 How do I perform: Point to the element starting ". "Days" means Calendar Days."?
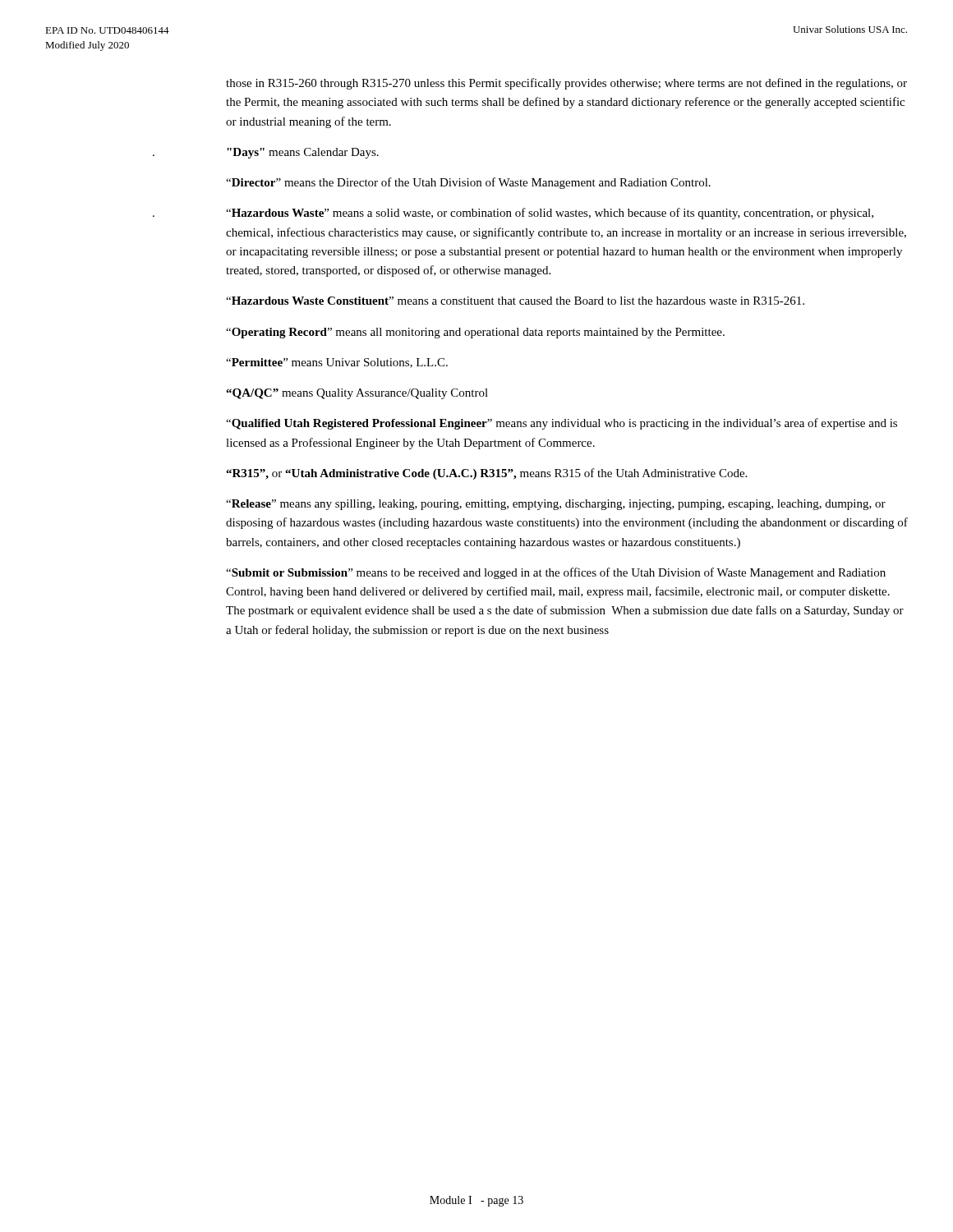point(266,153)
